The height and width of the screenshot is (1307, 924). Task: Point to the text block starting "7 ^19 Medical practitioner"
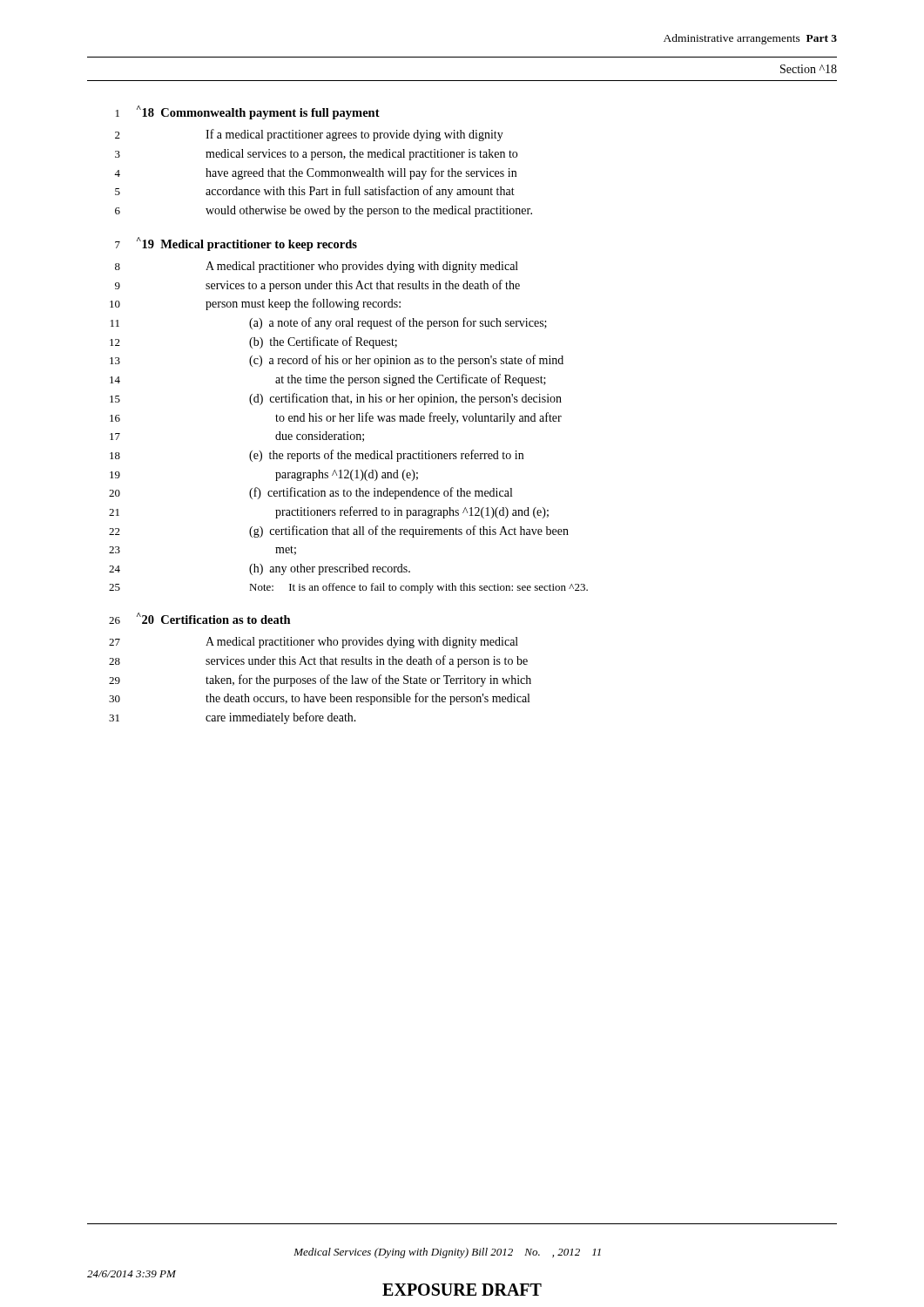click(222, 243)
